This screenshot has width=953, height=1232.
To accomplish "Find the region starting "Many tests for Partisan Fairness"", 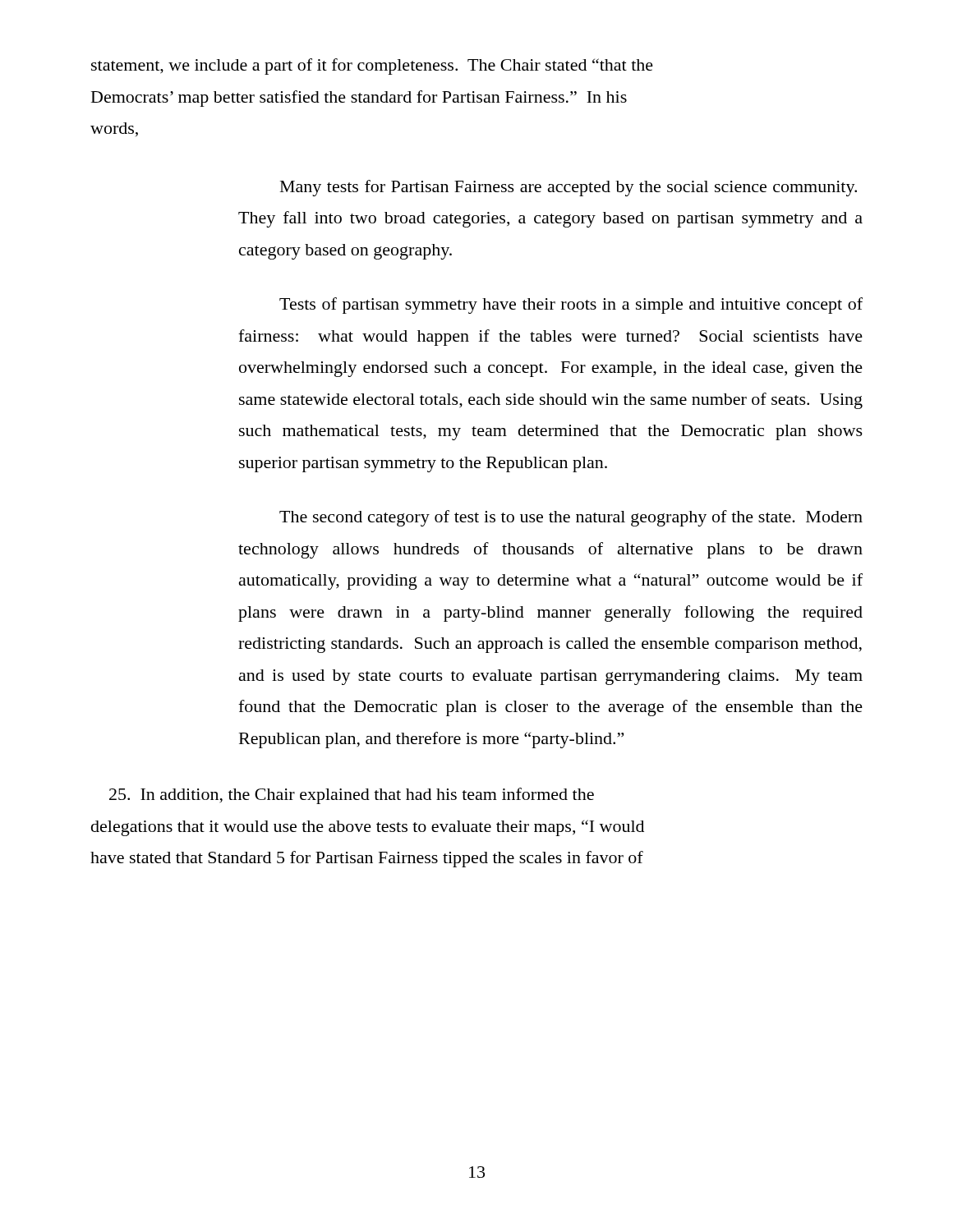I will click(550, 462).
